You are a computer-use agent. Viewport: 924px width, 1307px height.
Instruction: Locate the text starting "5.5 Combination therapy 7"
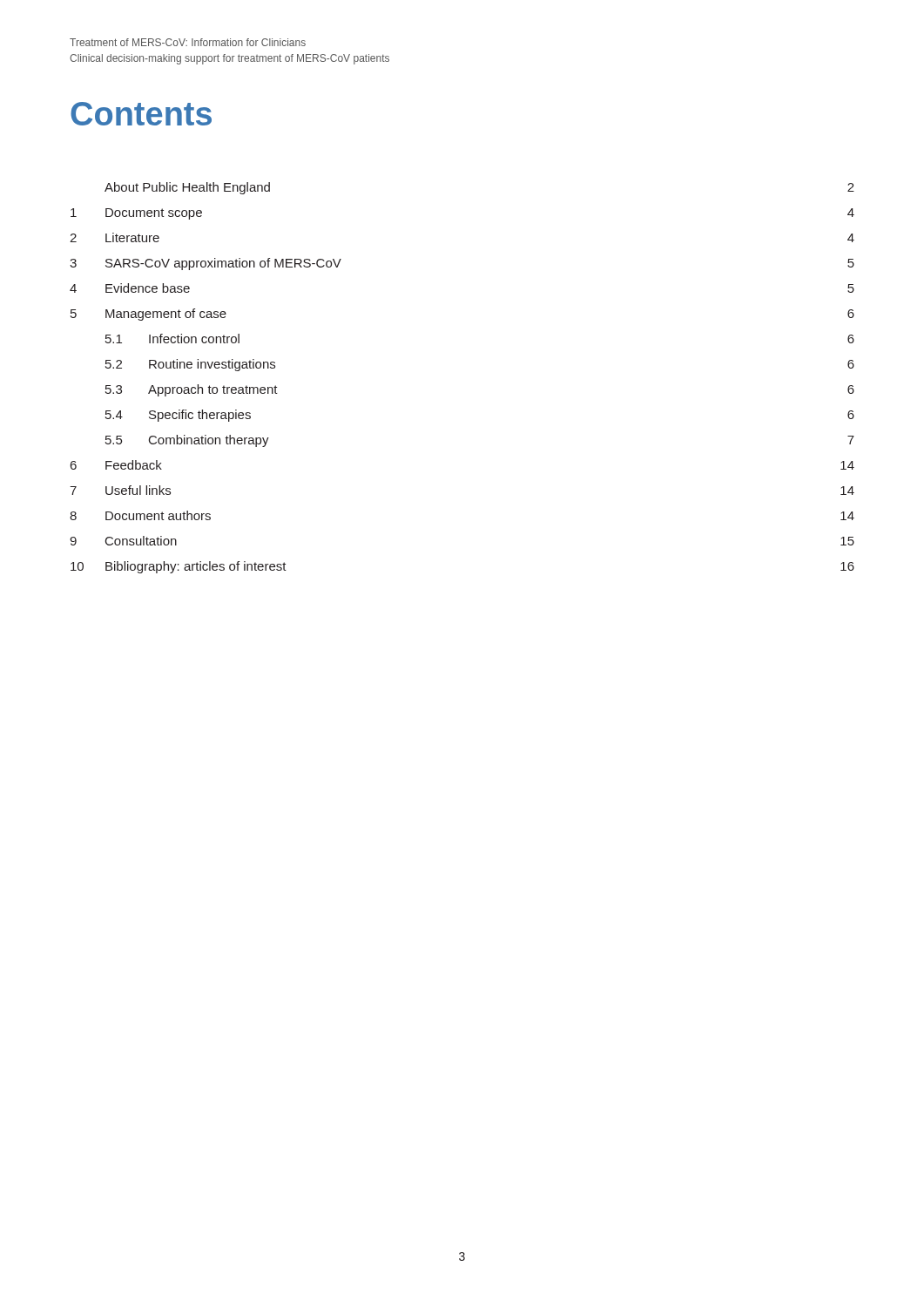pos(209,440)
